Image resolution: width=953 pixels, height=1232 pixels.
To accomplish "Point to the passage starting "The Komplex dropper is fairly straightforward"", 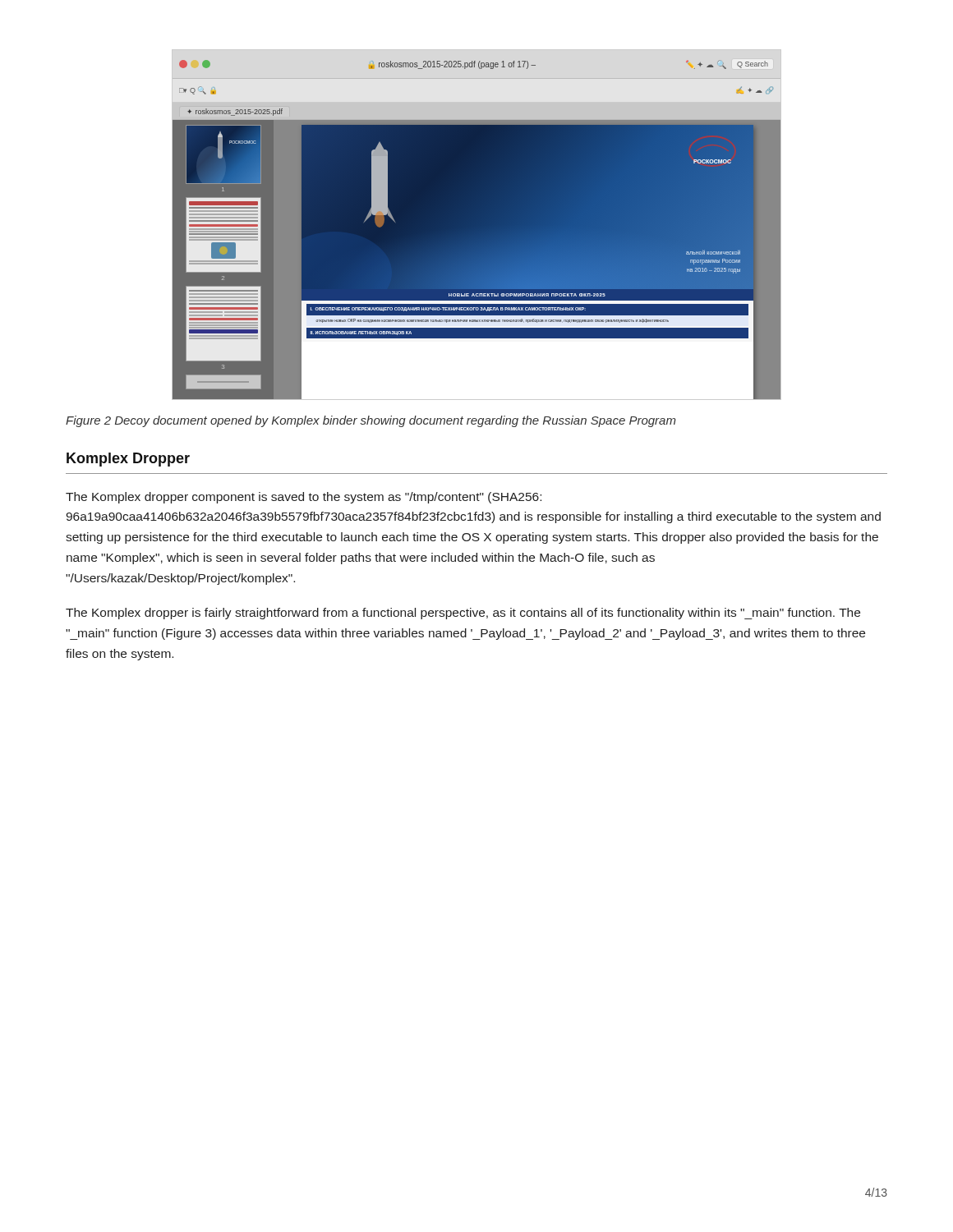I will click(466, 633).
